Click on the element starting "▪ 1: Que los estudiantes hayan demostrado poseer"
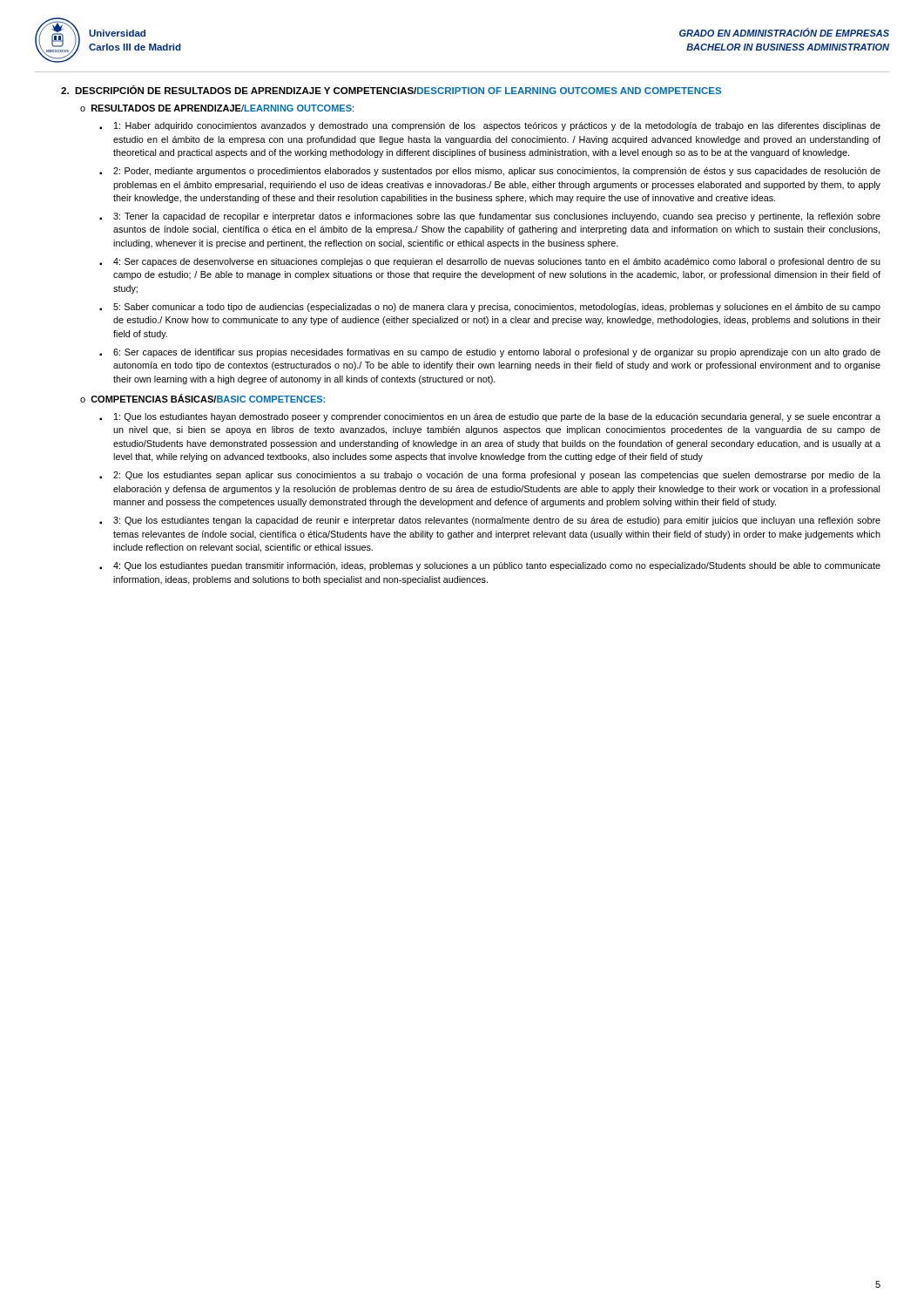 pos(490,437)
